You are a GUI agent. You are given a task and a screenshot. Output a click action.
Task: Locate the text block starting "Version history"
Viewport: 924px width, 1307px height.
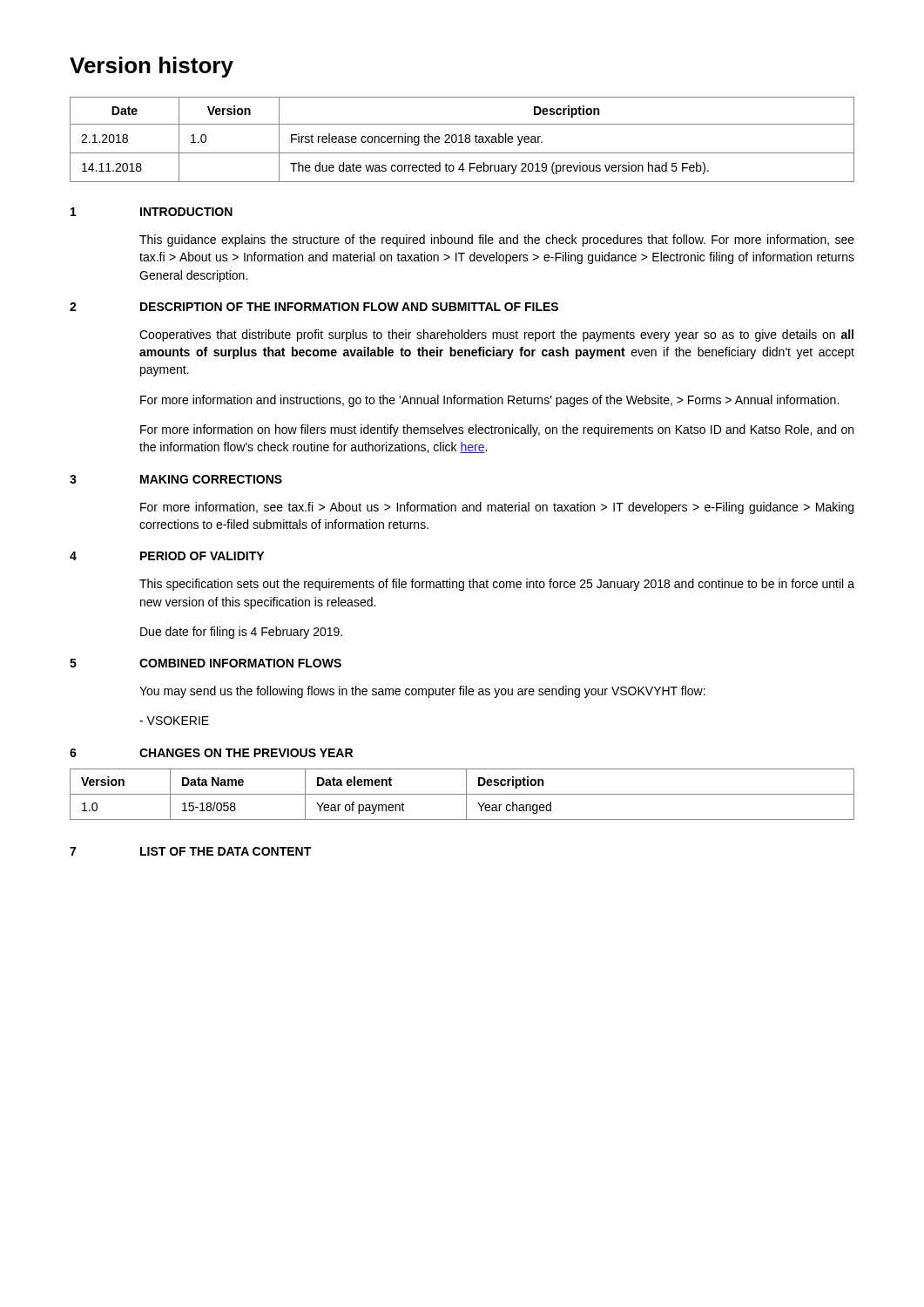click(x=152, y=67)
